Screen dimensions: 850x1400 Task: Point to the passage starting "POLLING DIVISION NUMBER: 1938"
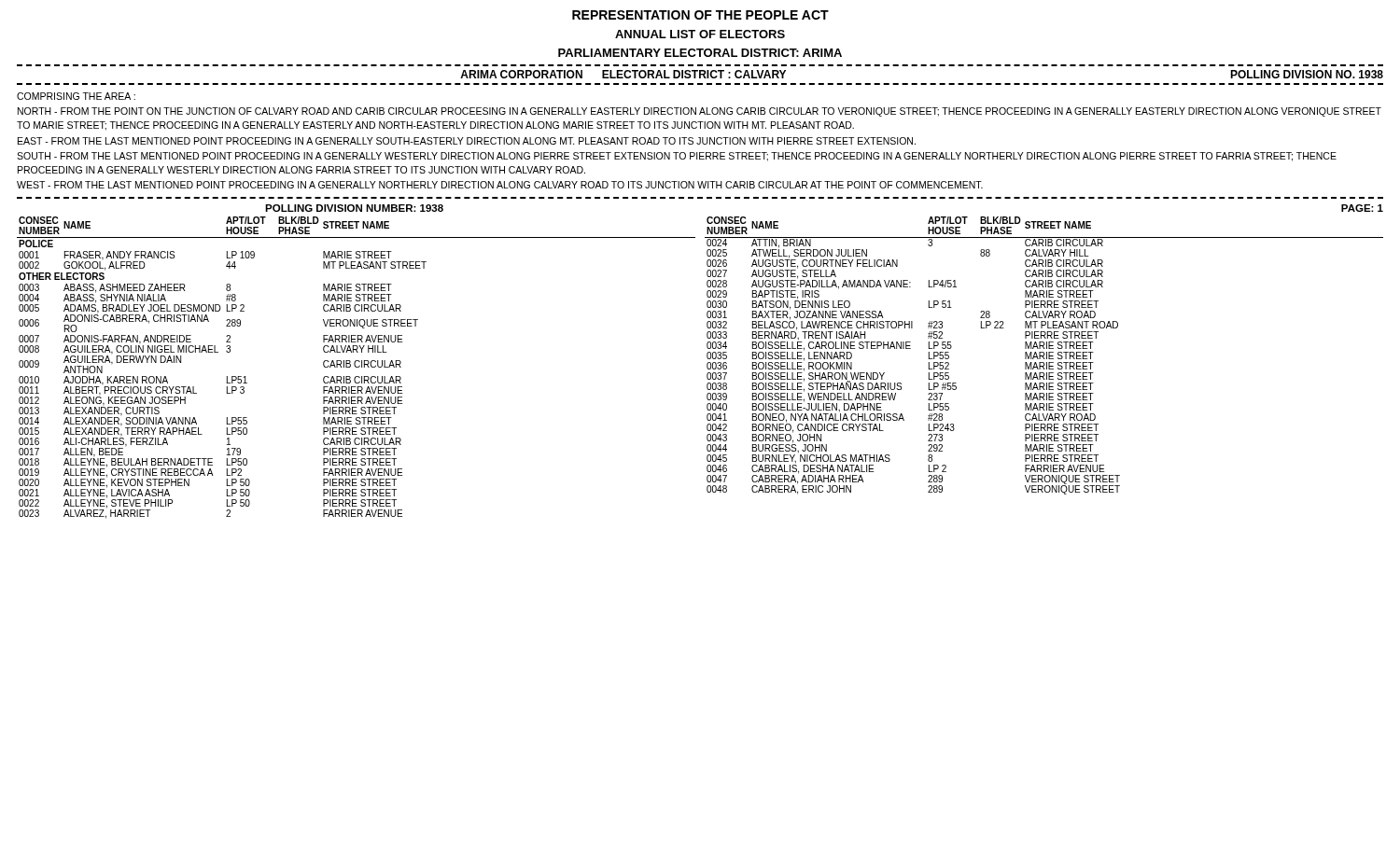point(824,208)
